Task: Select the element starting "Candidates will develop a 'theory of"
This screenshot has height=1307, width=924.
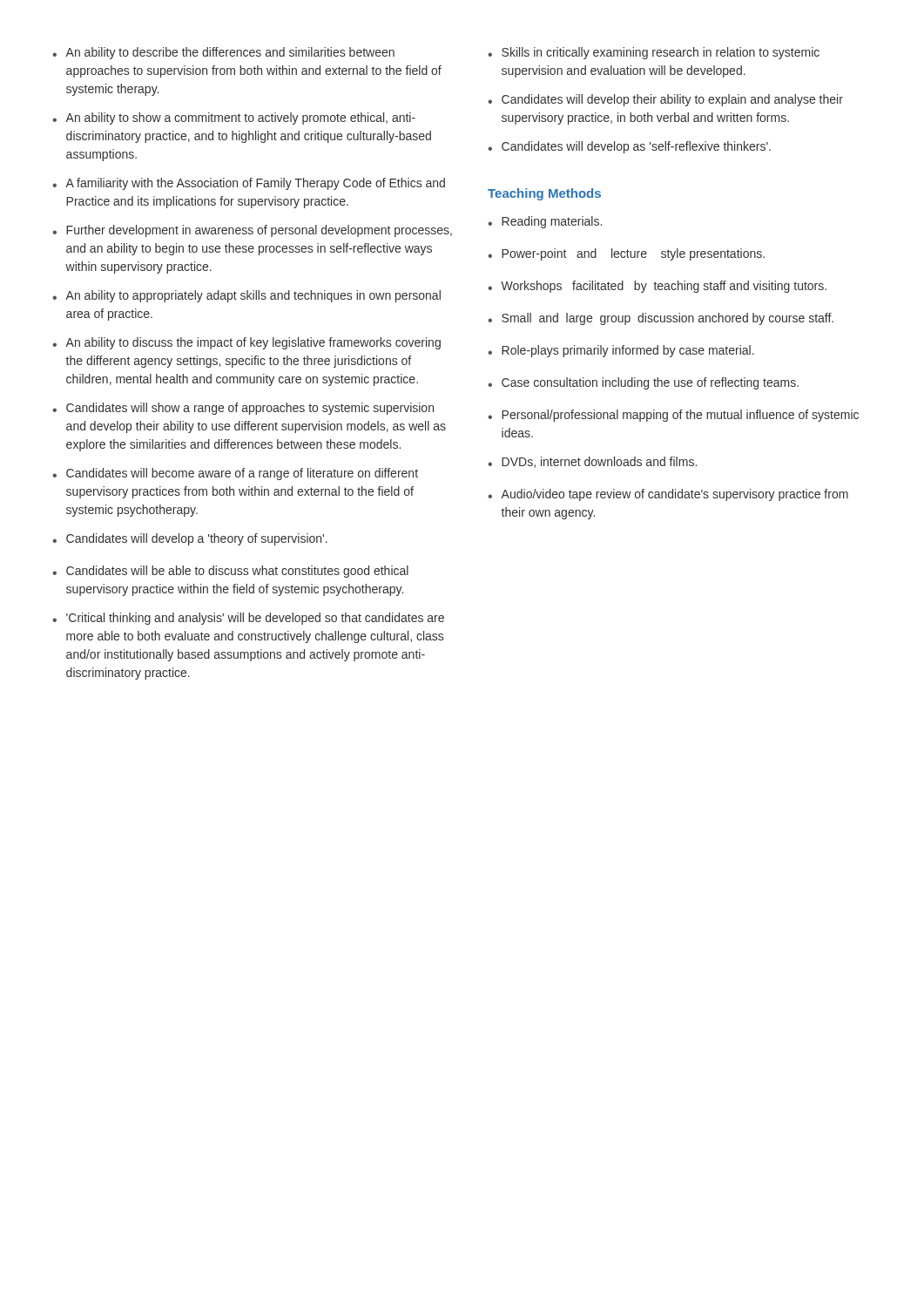Action: tap(197, 538)
